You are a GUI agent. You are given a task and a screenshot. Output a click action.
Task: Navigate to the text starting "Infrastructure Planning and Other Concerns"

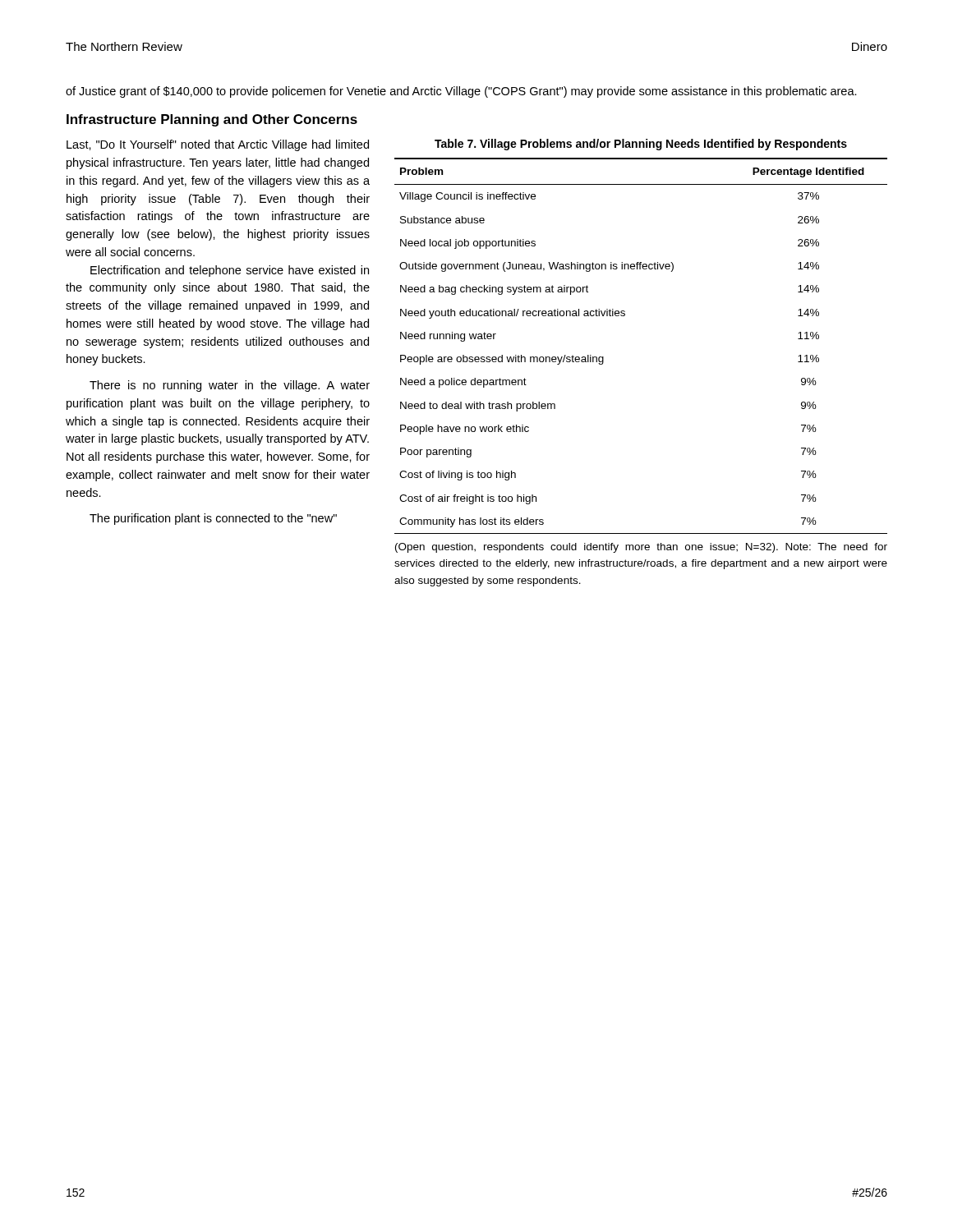[212, 120]
